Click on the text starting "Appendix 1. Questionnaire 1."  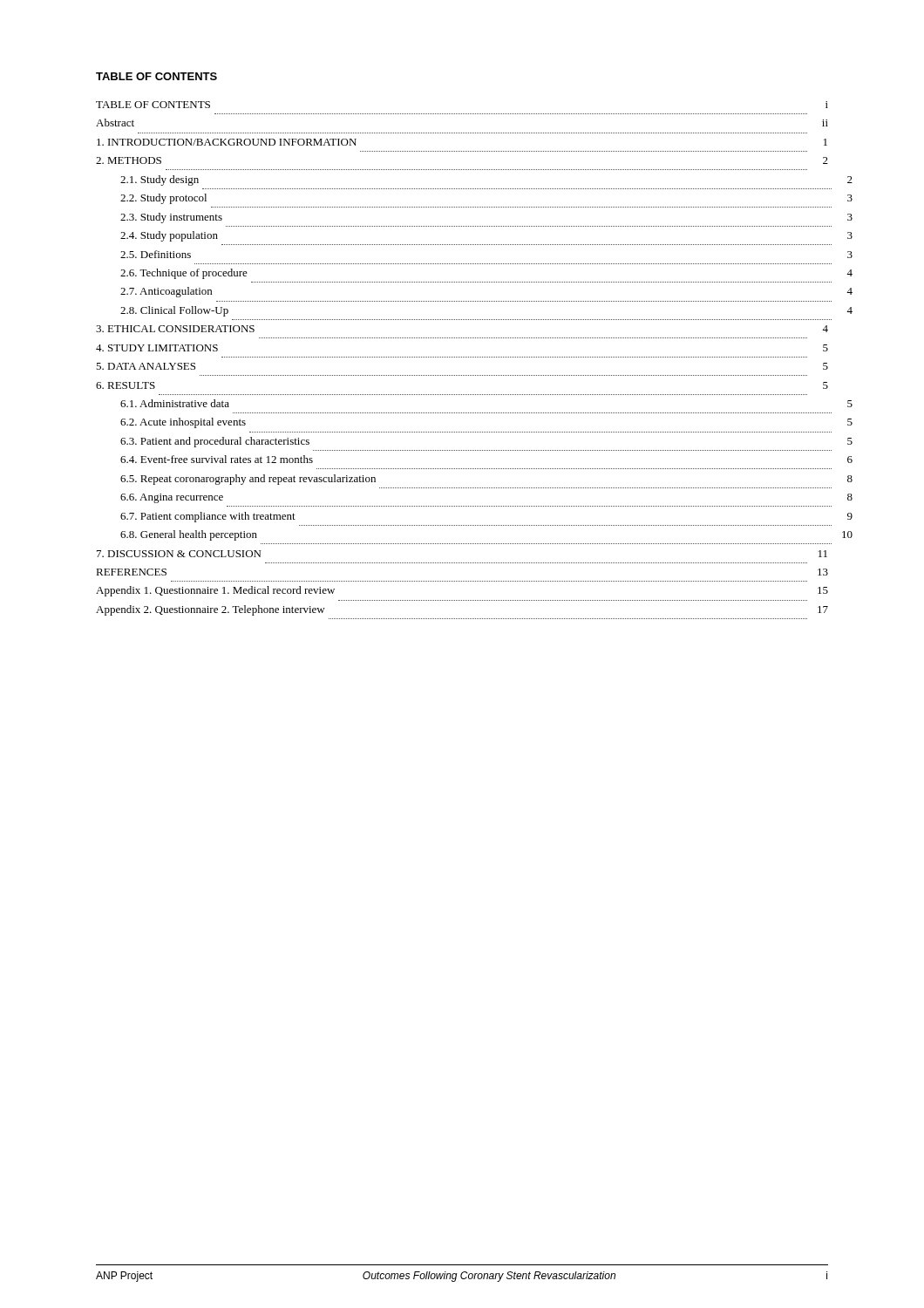(462, 590)
